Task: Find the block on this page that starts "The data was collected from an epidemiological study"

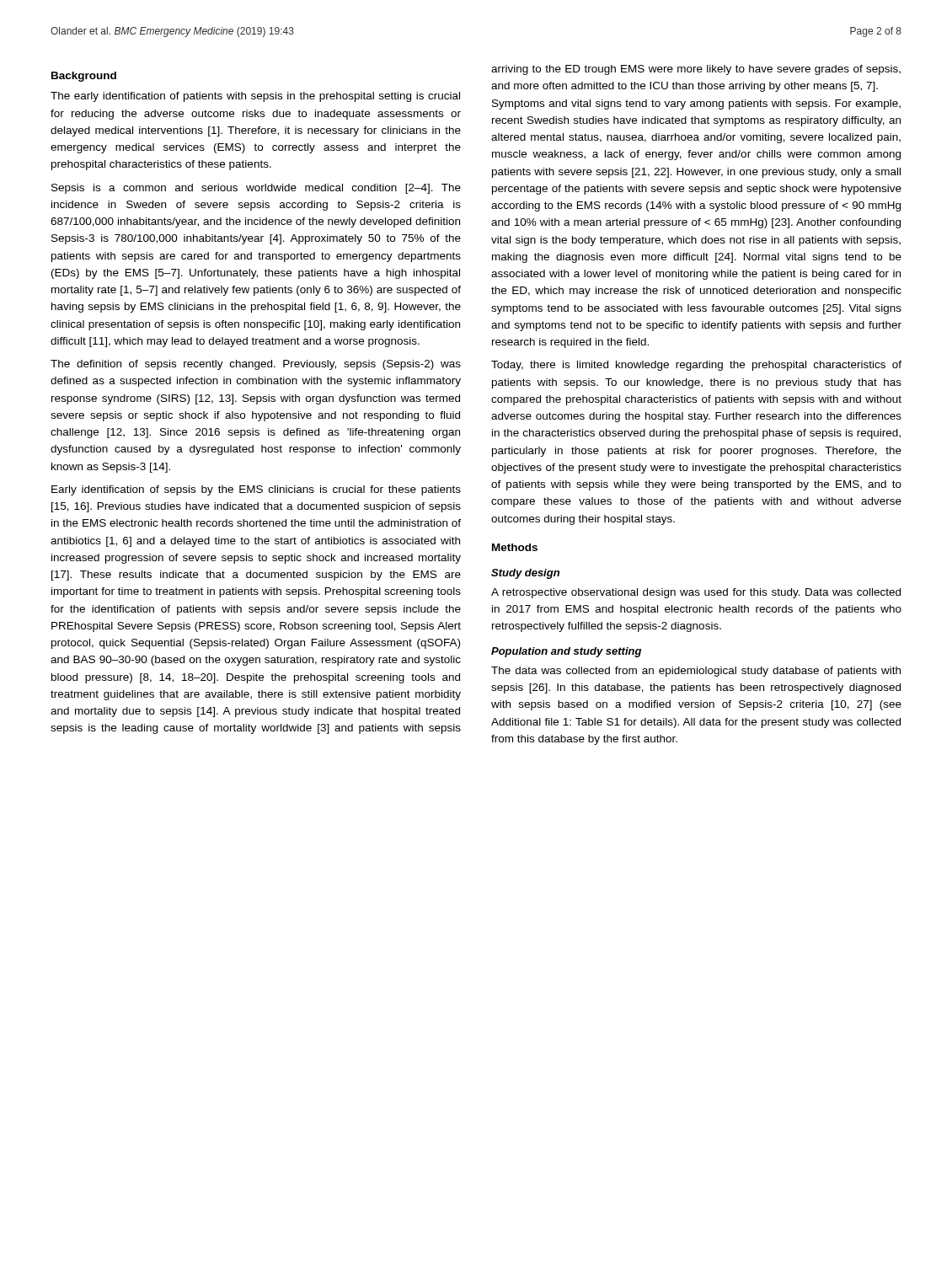Action: pyautogui.click(x=696, y=705)
